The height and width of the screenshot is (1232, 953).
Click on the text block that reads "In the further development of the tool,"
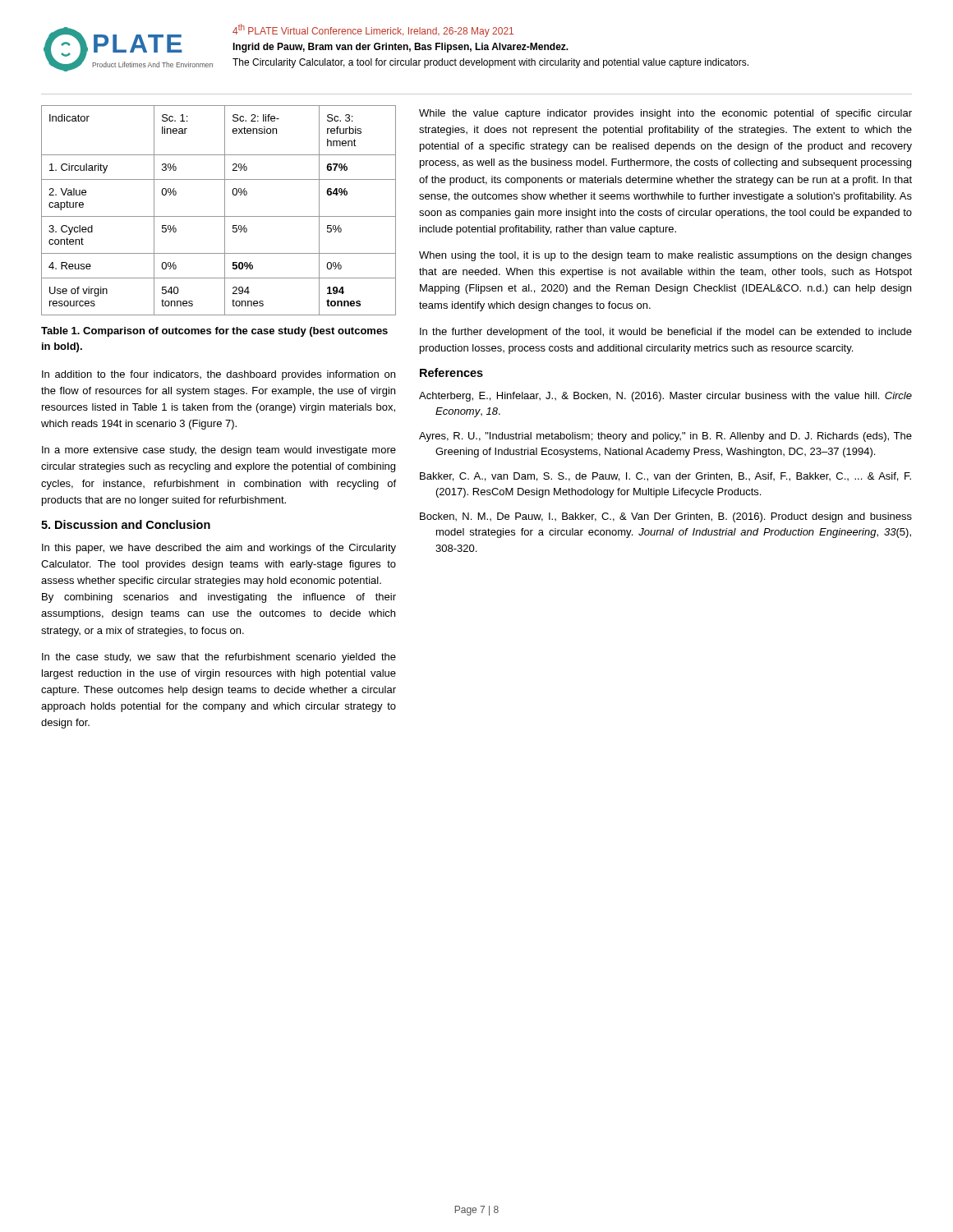pyautogui.click(x=665, y=339)
